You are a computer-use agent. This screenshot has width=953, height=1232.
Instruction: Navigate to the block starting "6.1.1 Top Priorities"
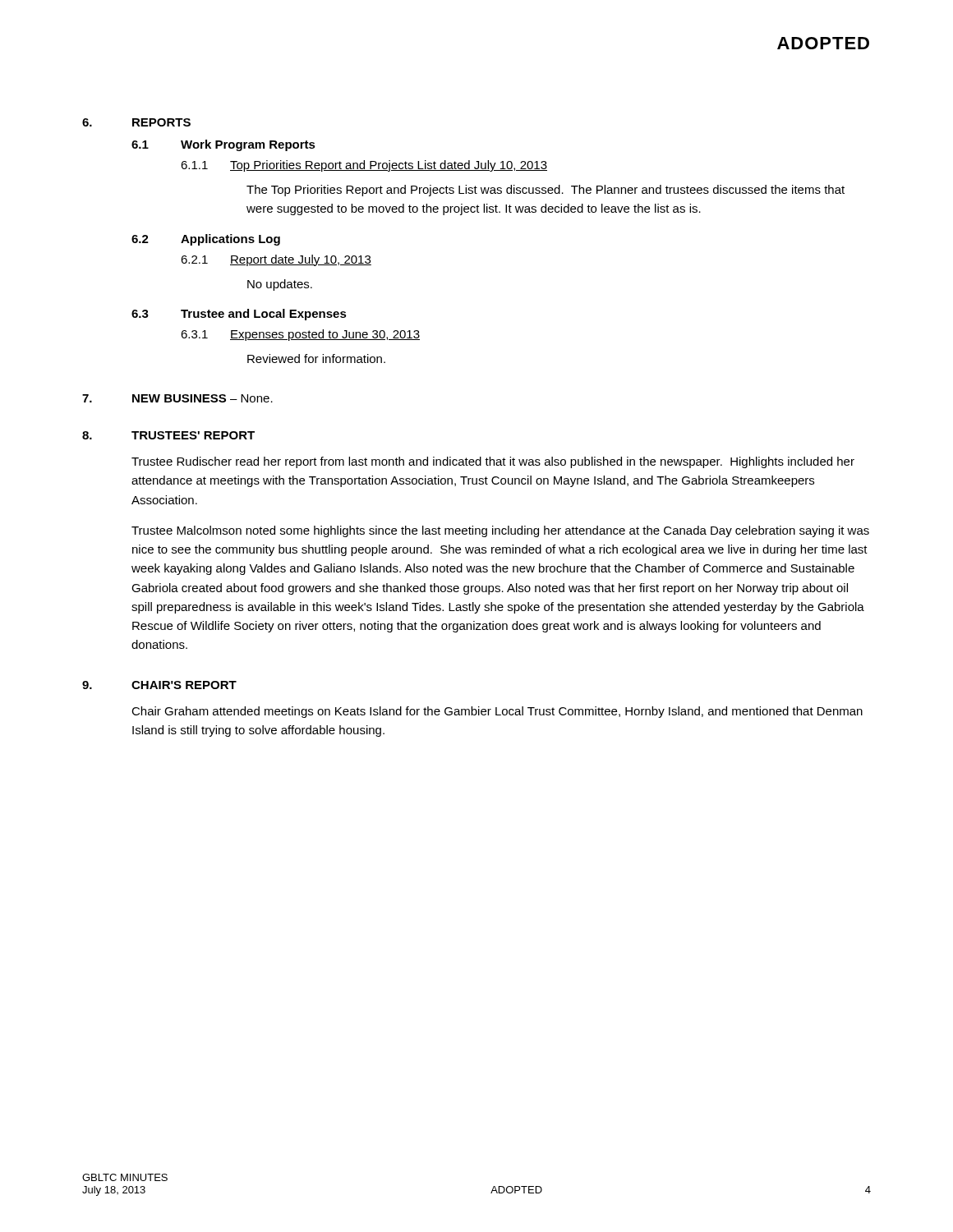pyautogui.click(x=526, y=165)
